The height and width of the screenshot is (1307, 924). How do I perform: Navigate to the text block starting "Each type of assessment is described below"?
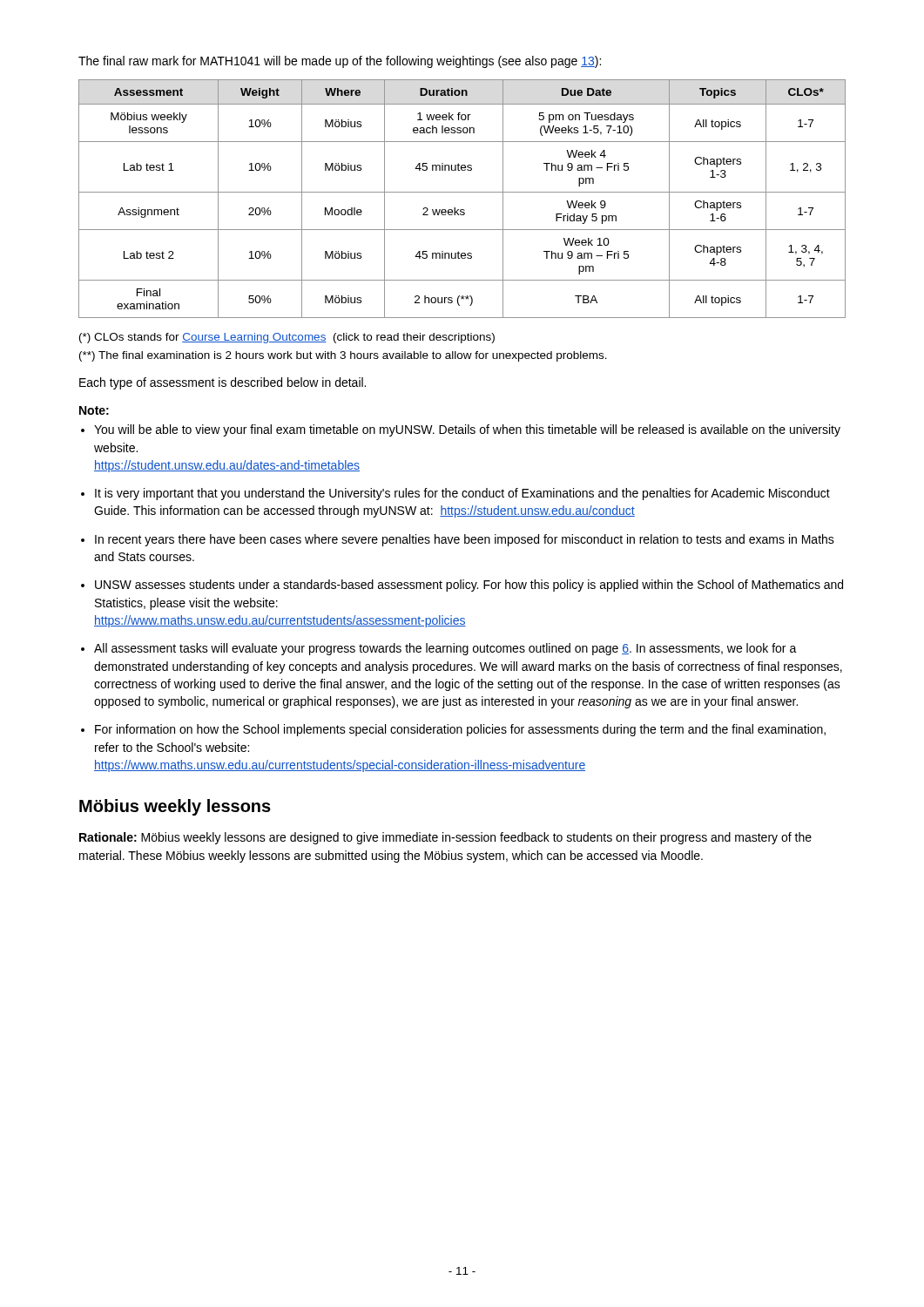point(223,382)
